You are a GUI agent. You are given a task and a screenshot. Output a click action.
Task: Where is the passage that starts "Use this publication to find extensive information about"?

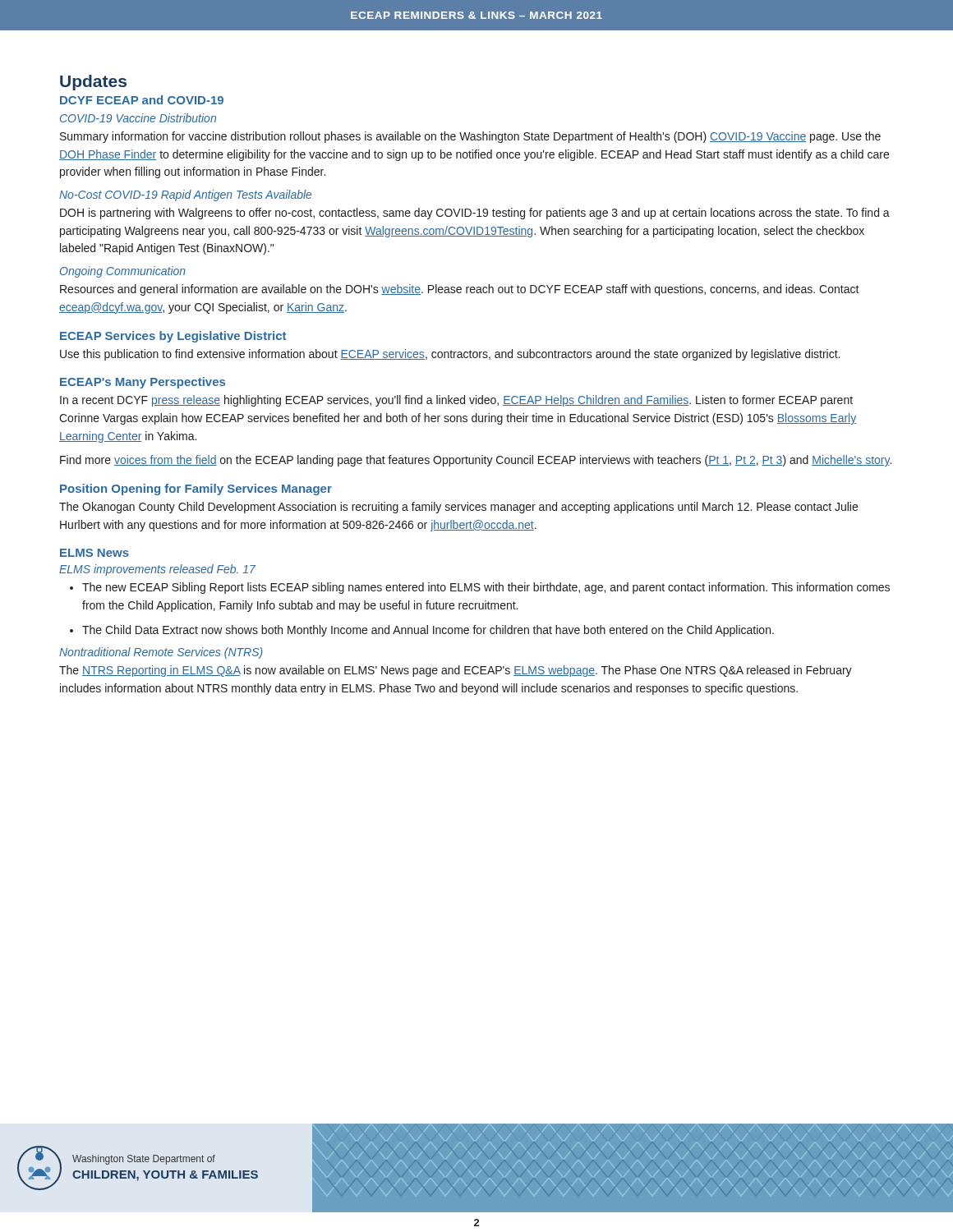click(450, 354)
